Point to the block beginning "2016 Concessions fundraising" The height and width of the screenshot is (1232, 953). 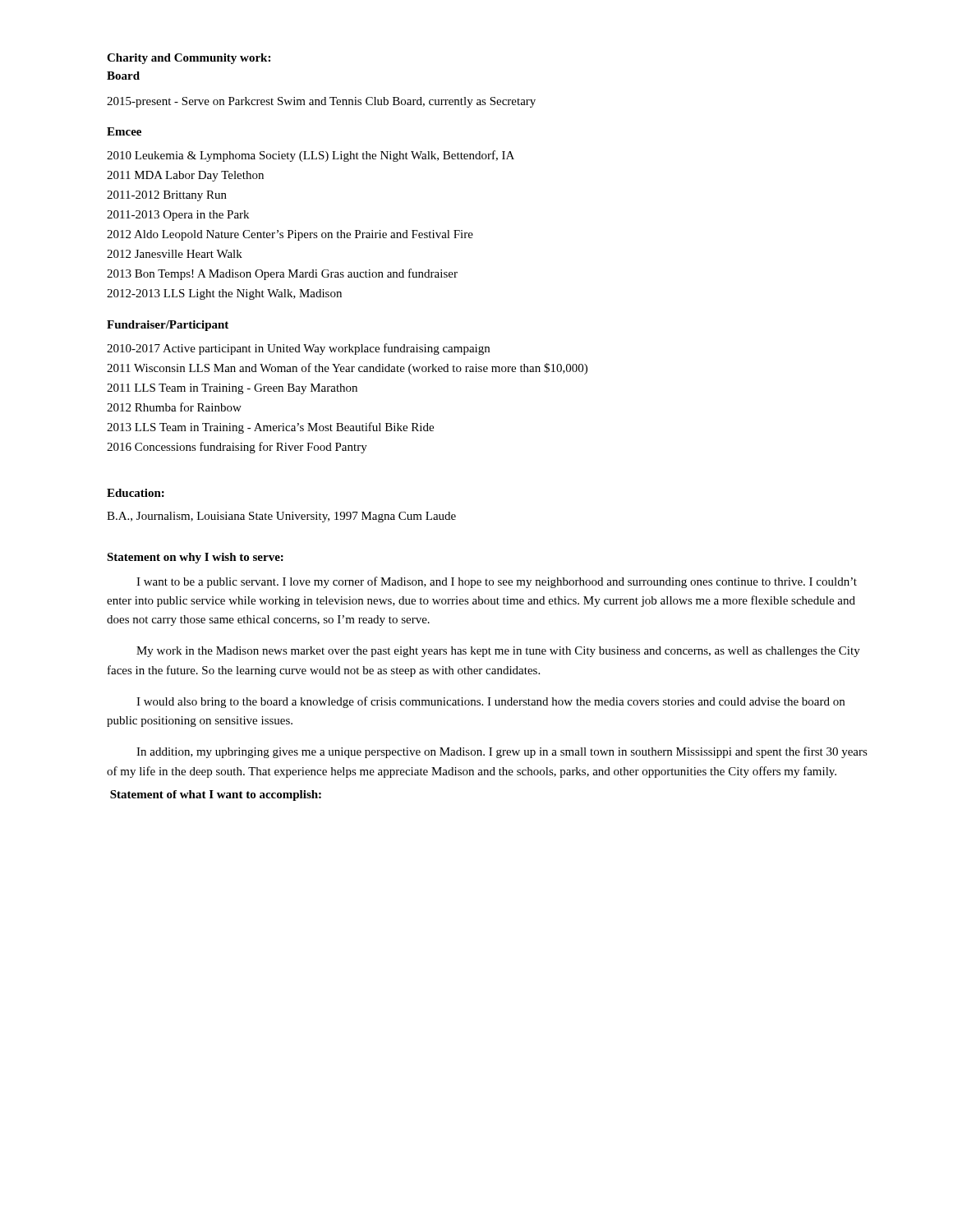pos(237,447)
